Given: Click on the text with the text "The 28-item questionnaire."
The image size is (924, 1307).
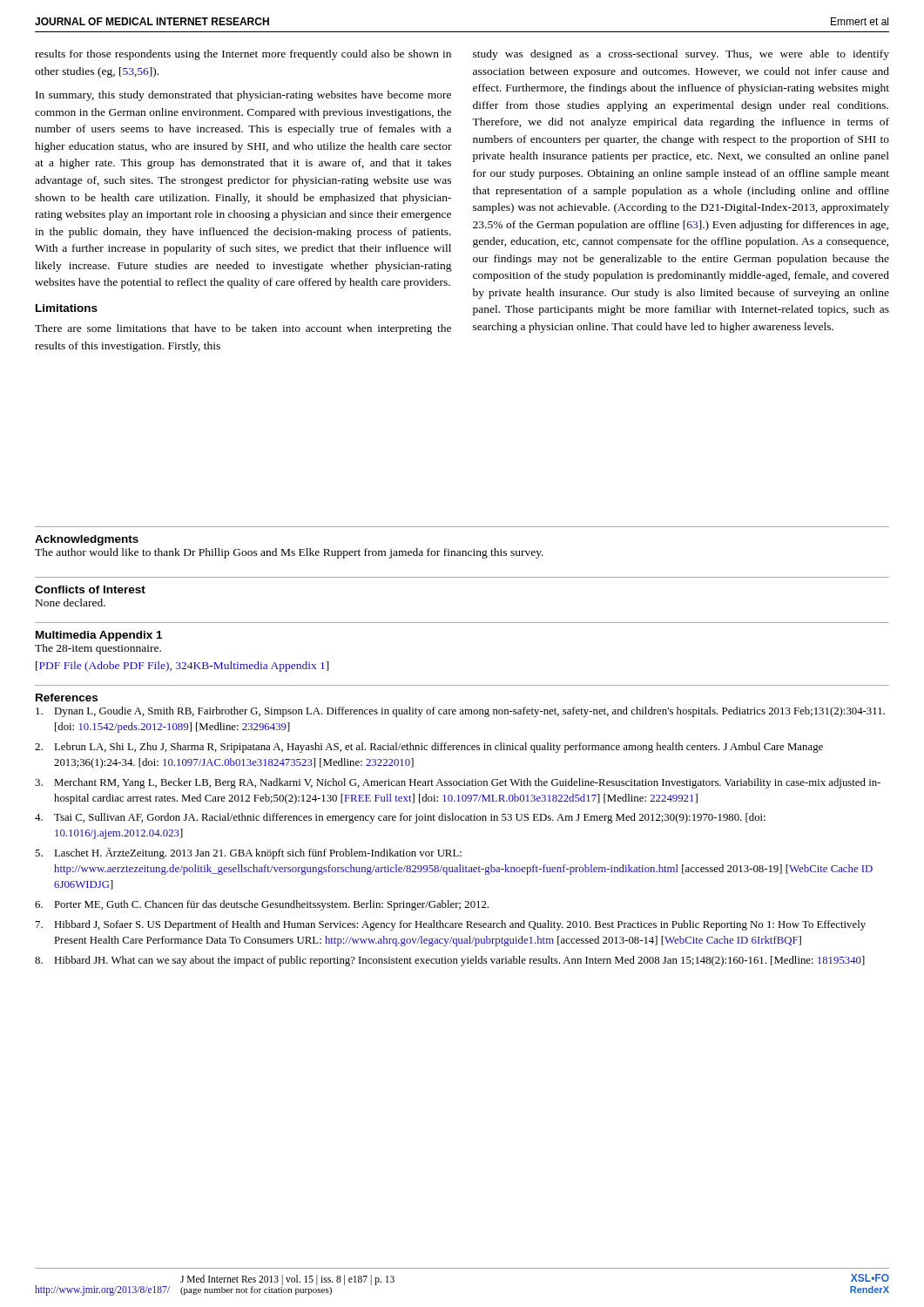Looking at the screenshot, I should [98, 648].
